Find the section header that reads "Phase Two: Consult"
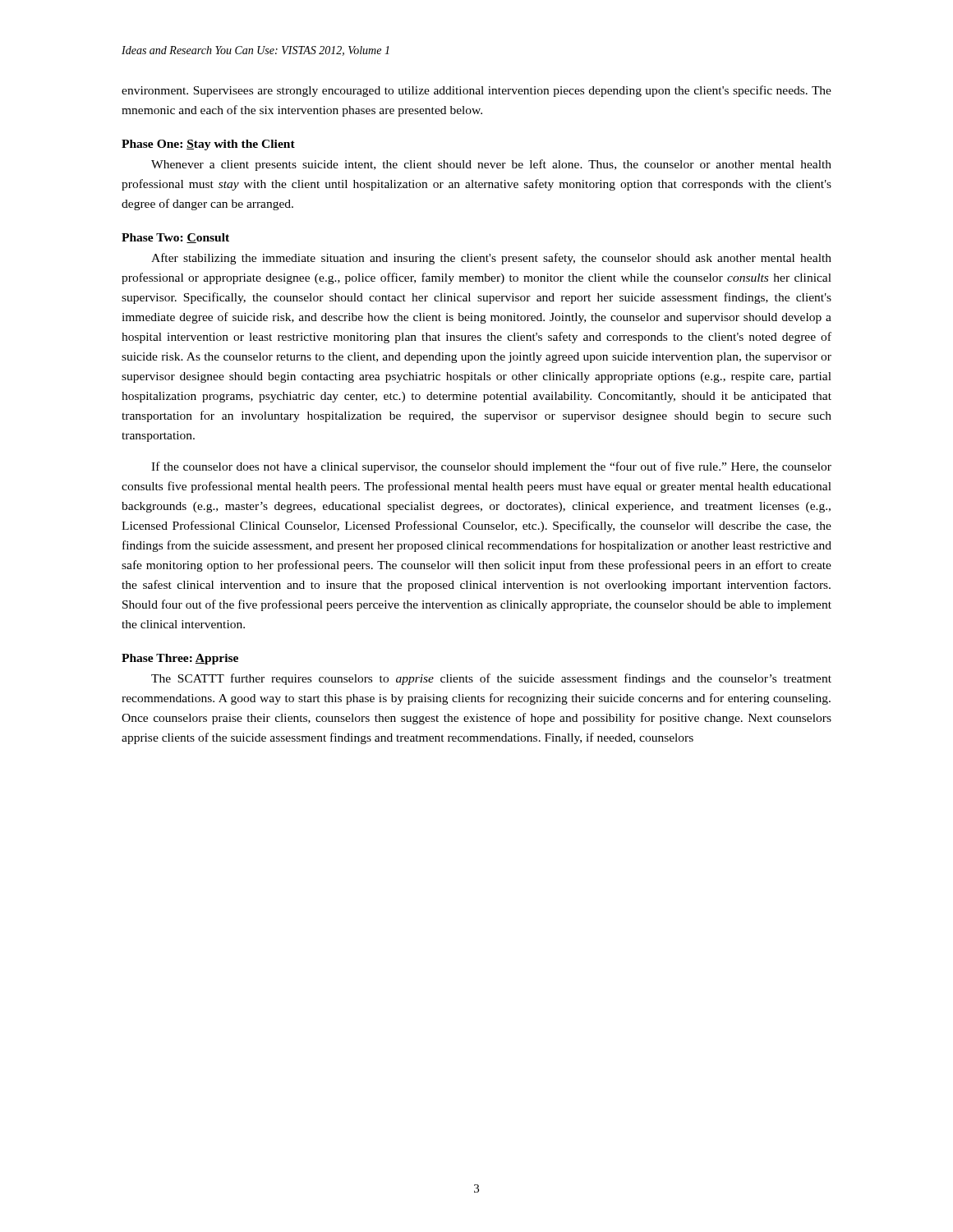Image resolution: width=953 pixels, height=1232 pixels. pyautogui.click(x=175, y=237)
